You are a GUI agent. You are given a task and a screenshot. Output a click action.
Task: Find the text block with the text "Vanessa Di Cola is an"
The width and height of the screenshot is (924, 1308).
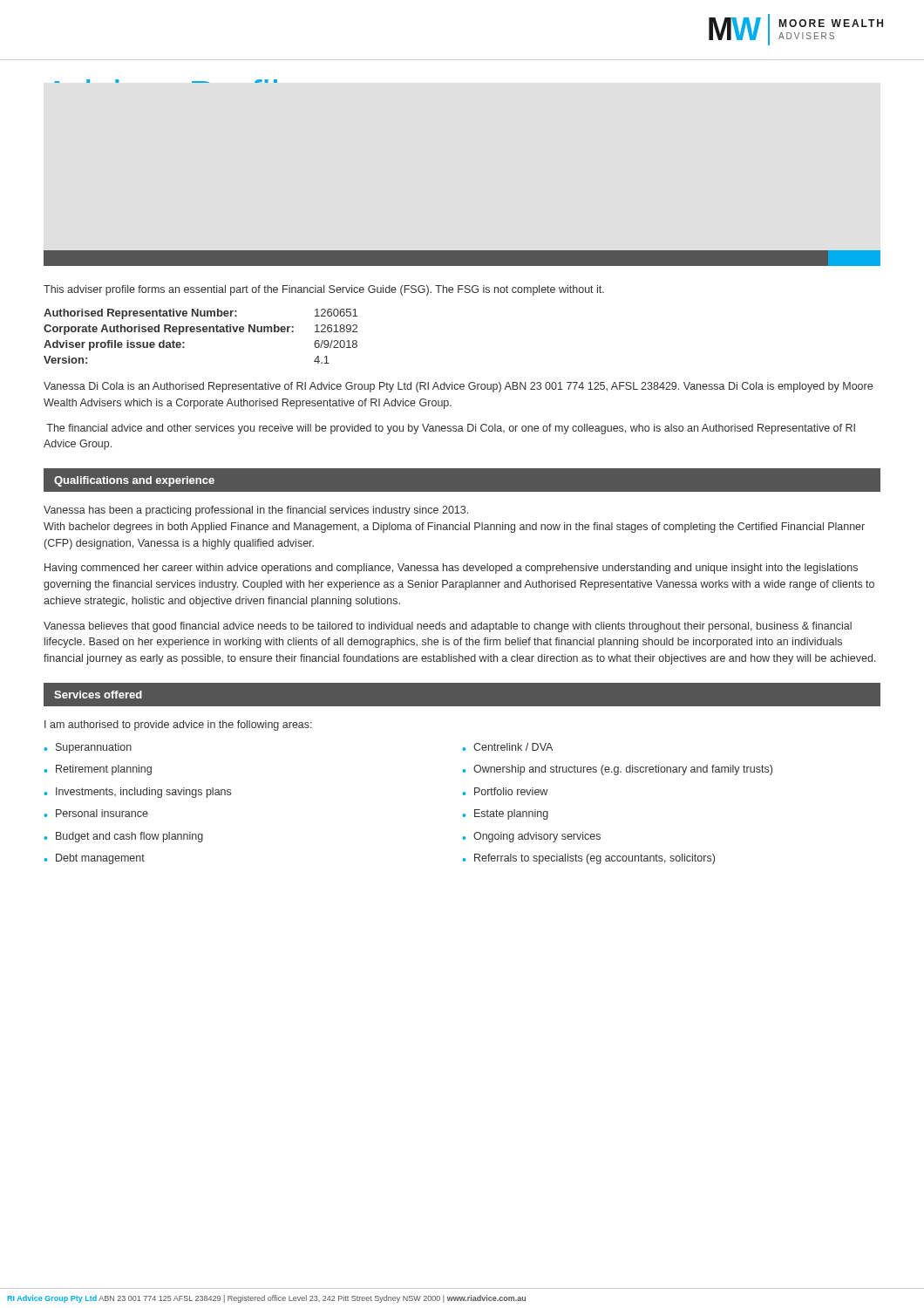(x=458, y=394)
